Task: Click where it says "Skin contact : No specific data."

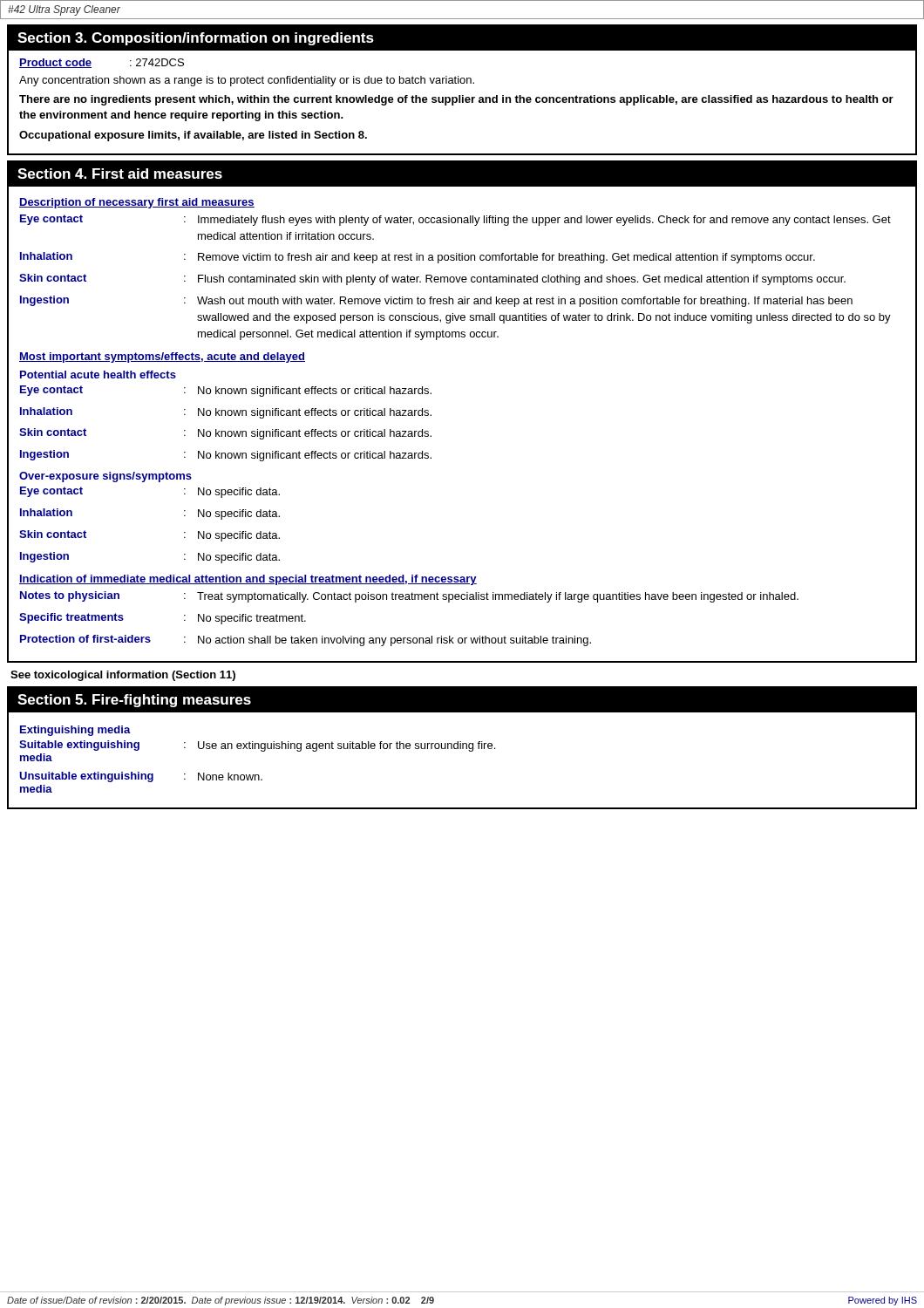Action: [x=53, y=535]
